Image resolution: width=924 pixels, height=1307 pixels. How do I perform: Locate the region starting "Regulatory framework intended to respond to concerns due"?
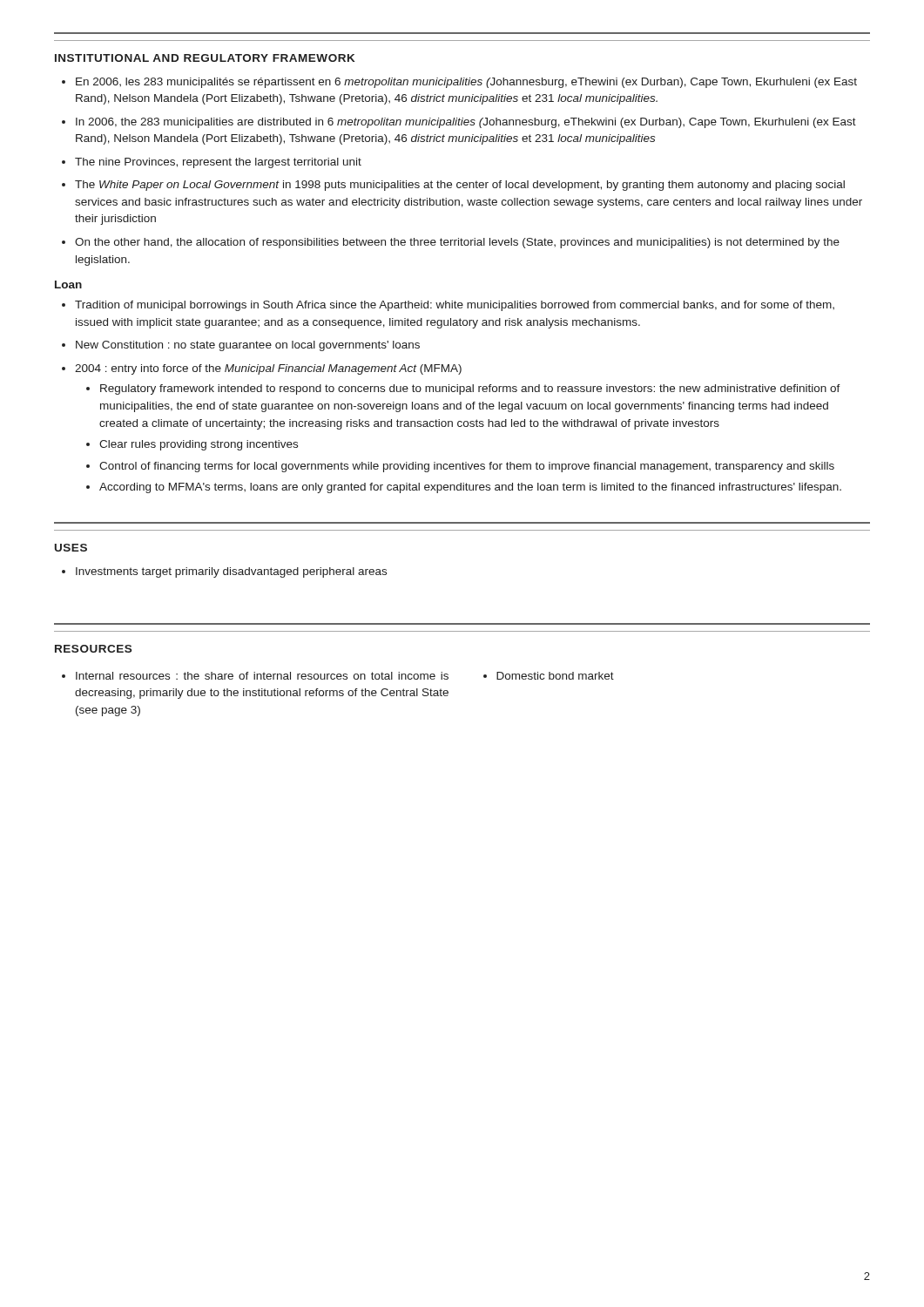(469, 405)
